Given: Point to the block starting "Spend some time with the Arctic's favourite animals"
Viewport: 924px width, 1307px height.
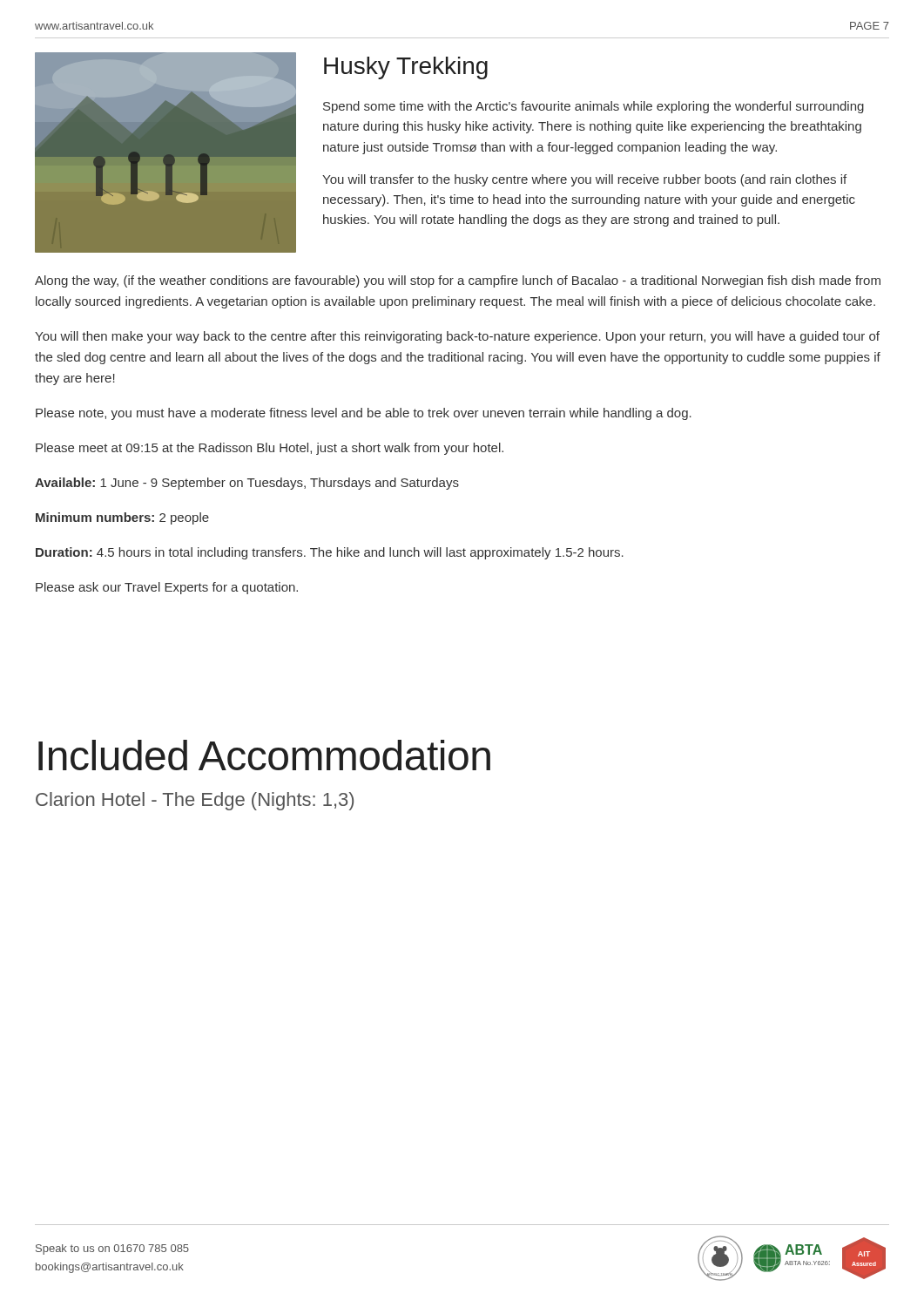Looking at the screenshot, I should [x=606, y=126].
